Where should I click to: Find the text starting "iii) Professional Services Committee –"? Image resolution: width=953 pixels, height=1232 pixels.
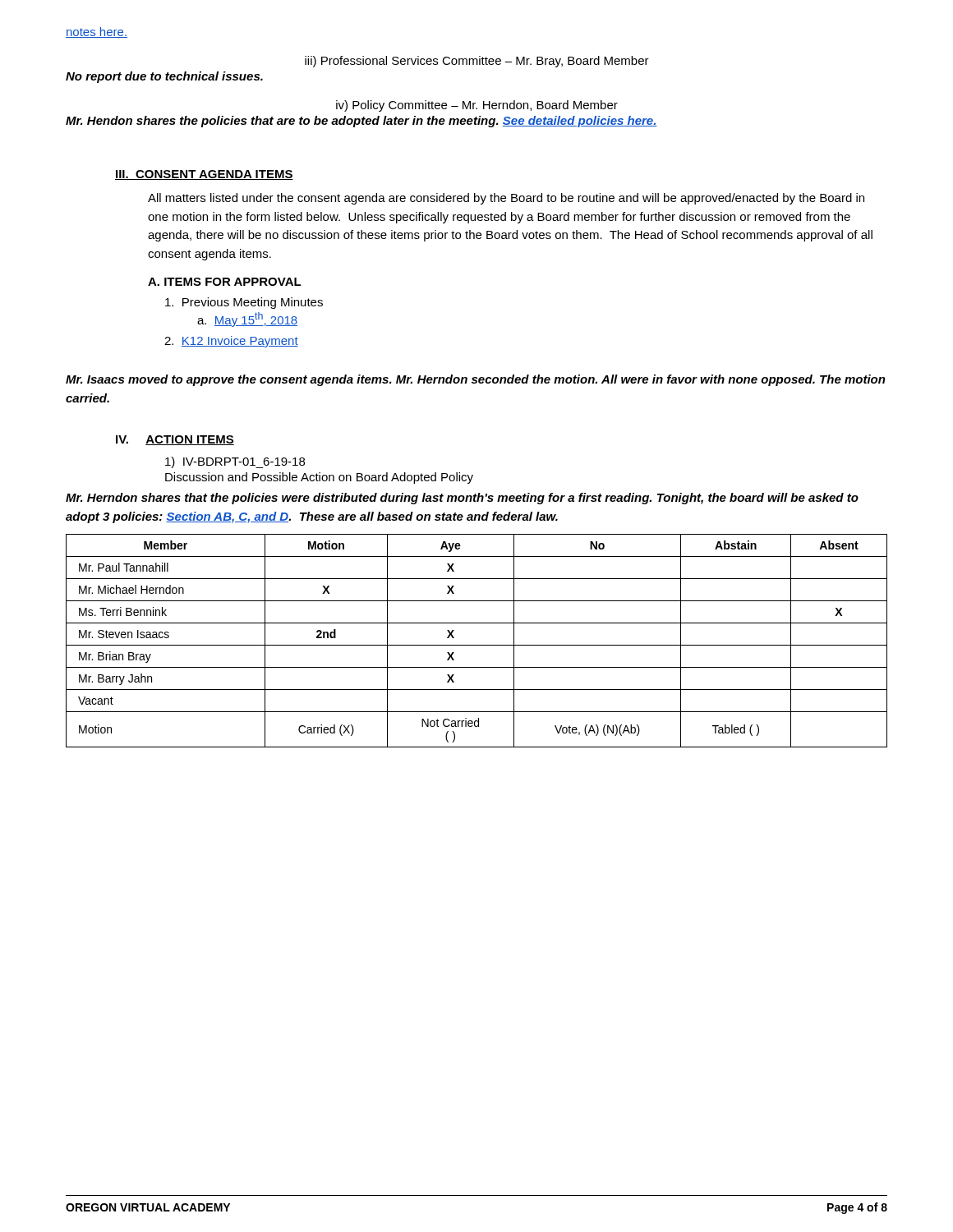(476, 68)
